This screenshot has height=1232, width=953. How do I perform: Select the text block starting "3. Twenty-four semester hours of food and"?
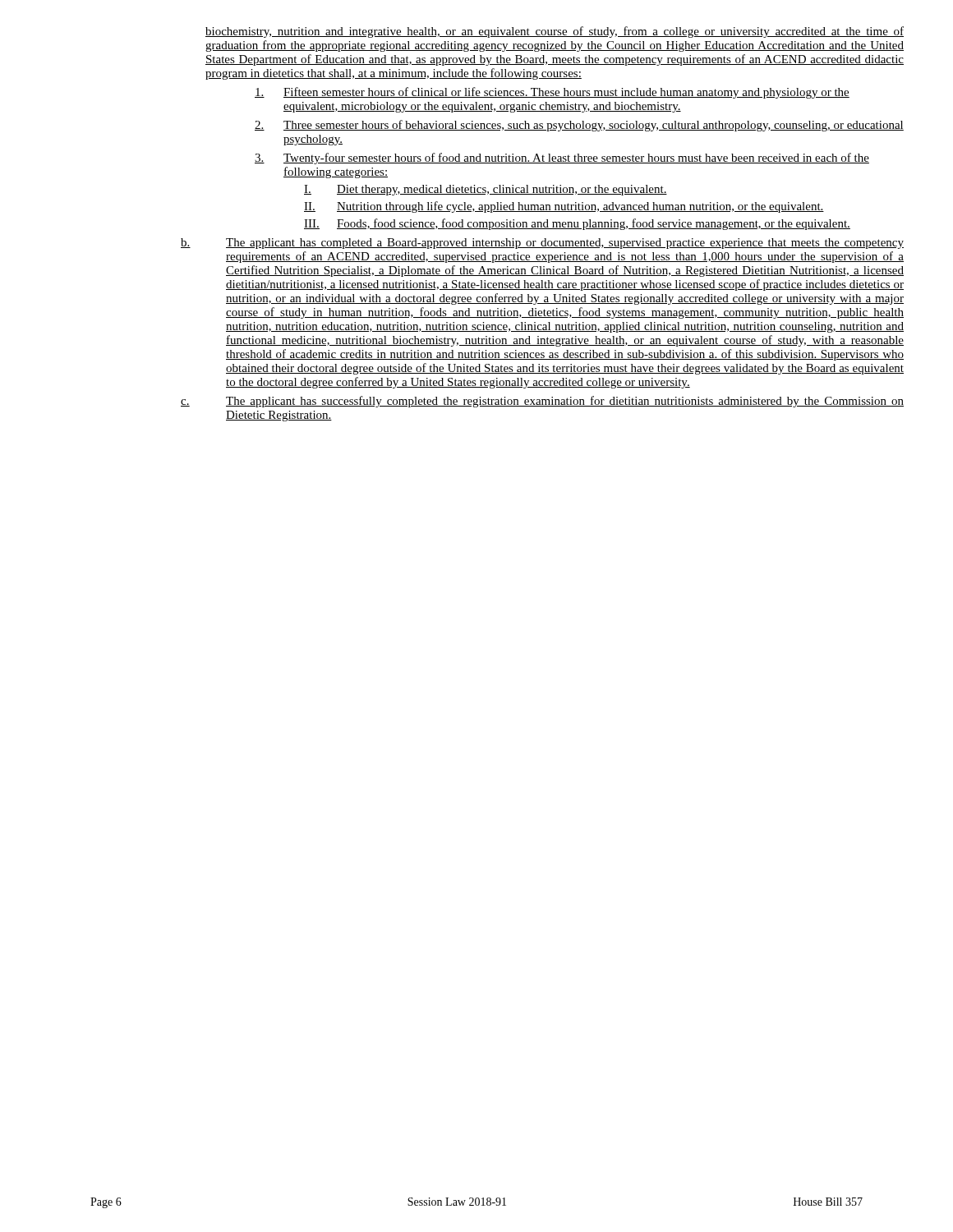[x=579, y=165]
